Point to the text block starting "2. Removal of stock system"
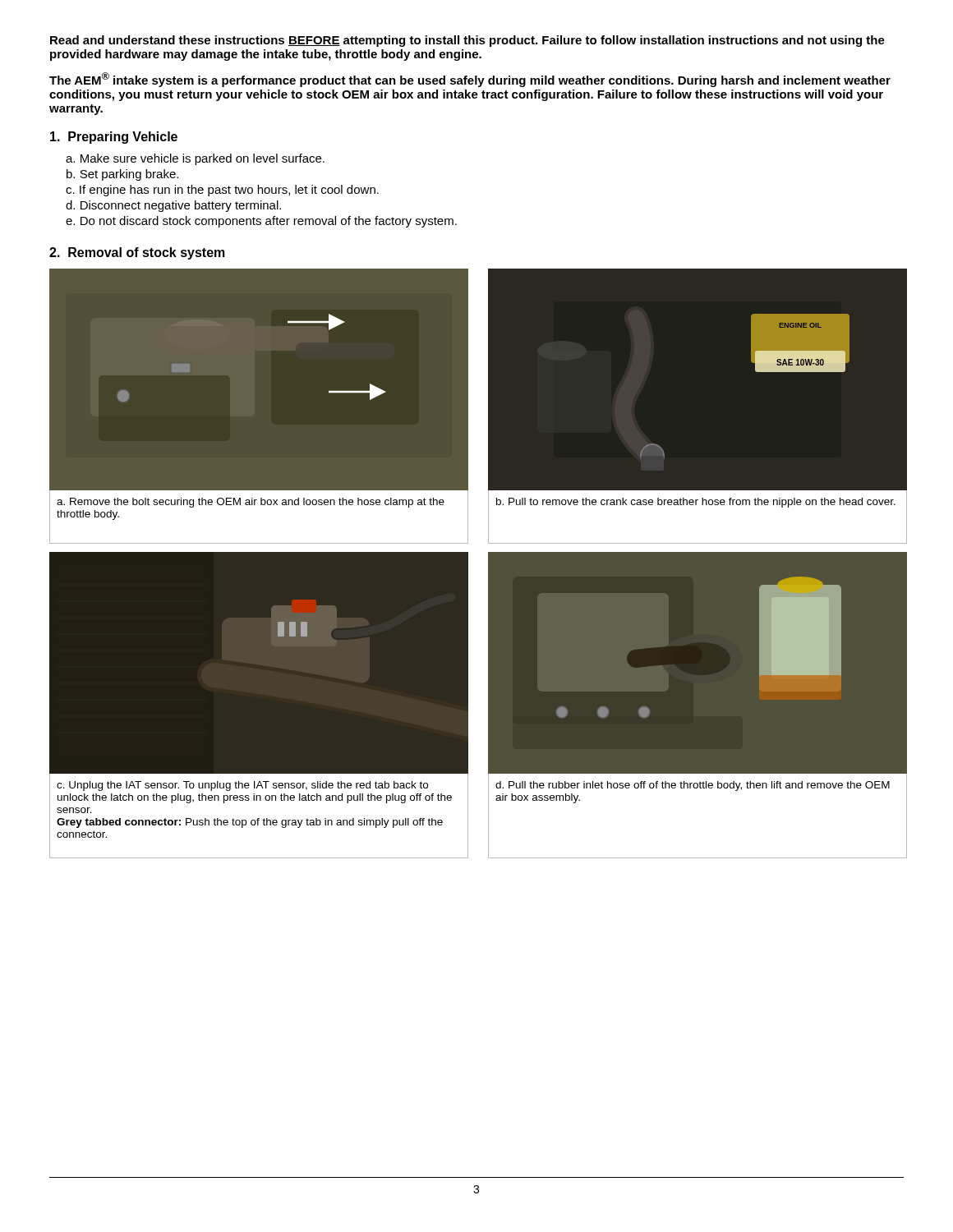Image resolution: width=953 pixels, height=1232 pixels. tap(137, 253)
